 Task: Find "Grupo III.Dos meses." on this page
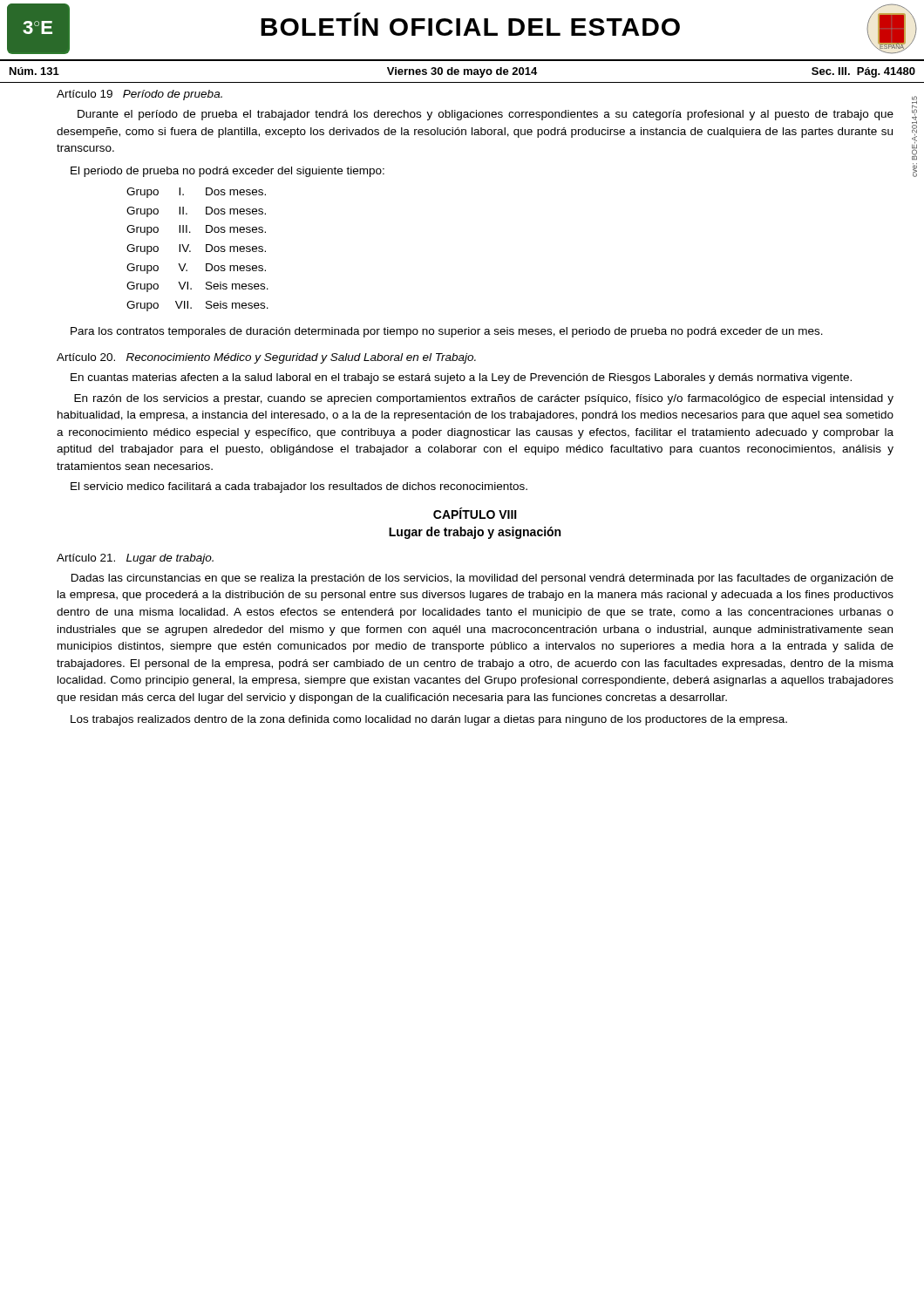pyautogui.click(x=197, y=230)
